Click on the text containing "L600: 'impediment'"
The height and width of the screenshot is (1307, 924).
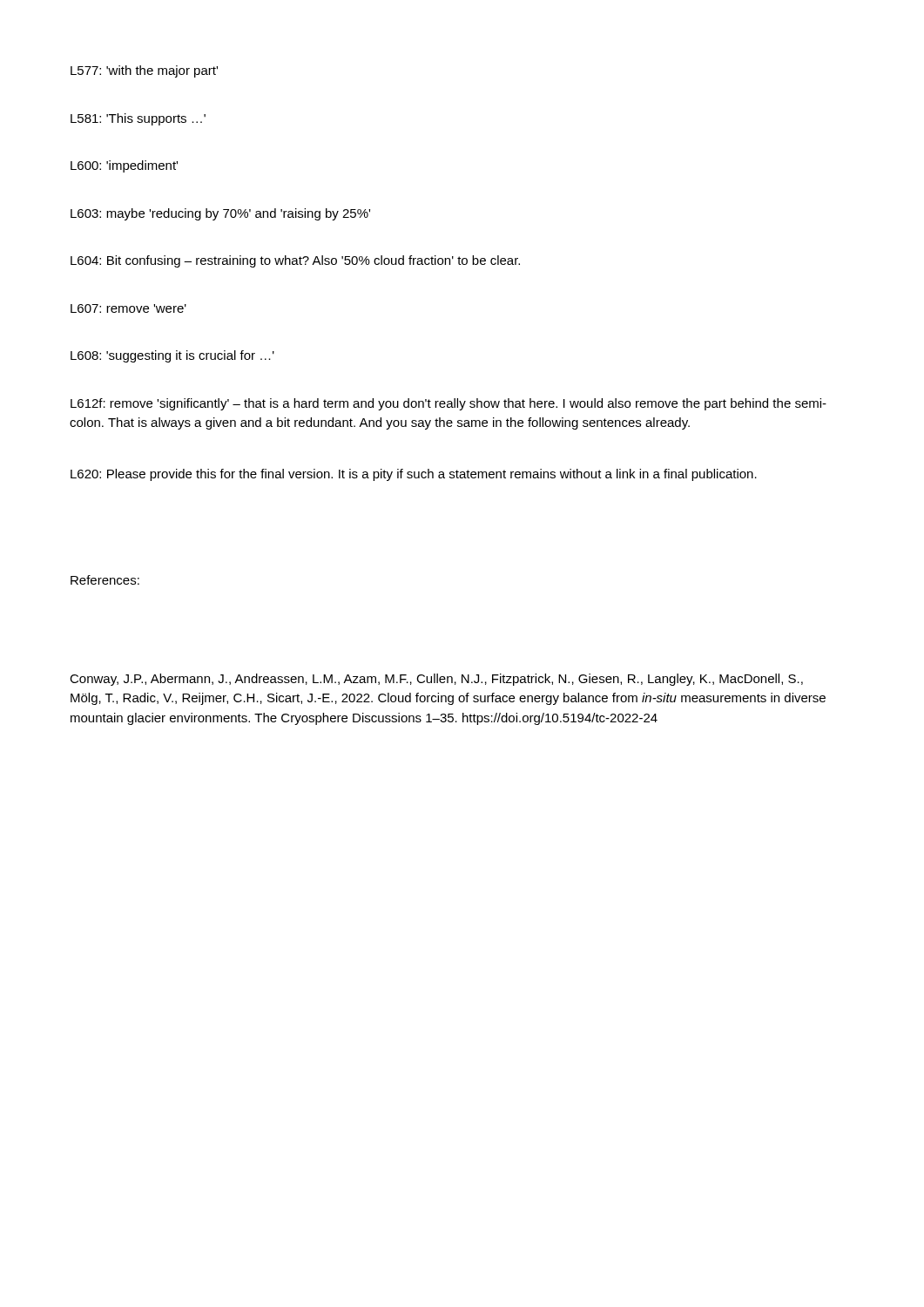click(124, 165)
